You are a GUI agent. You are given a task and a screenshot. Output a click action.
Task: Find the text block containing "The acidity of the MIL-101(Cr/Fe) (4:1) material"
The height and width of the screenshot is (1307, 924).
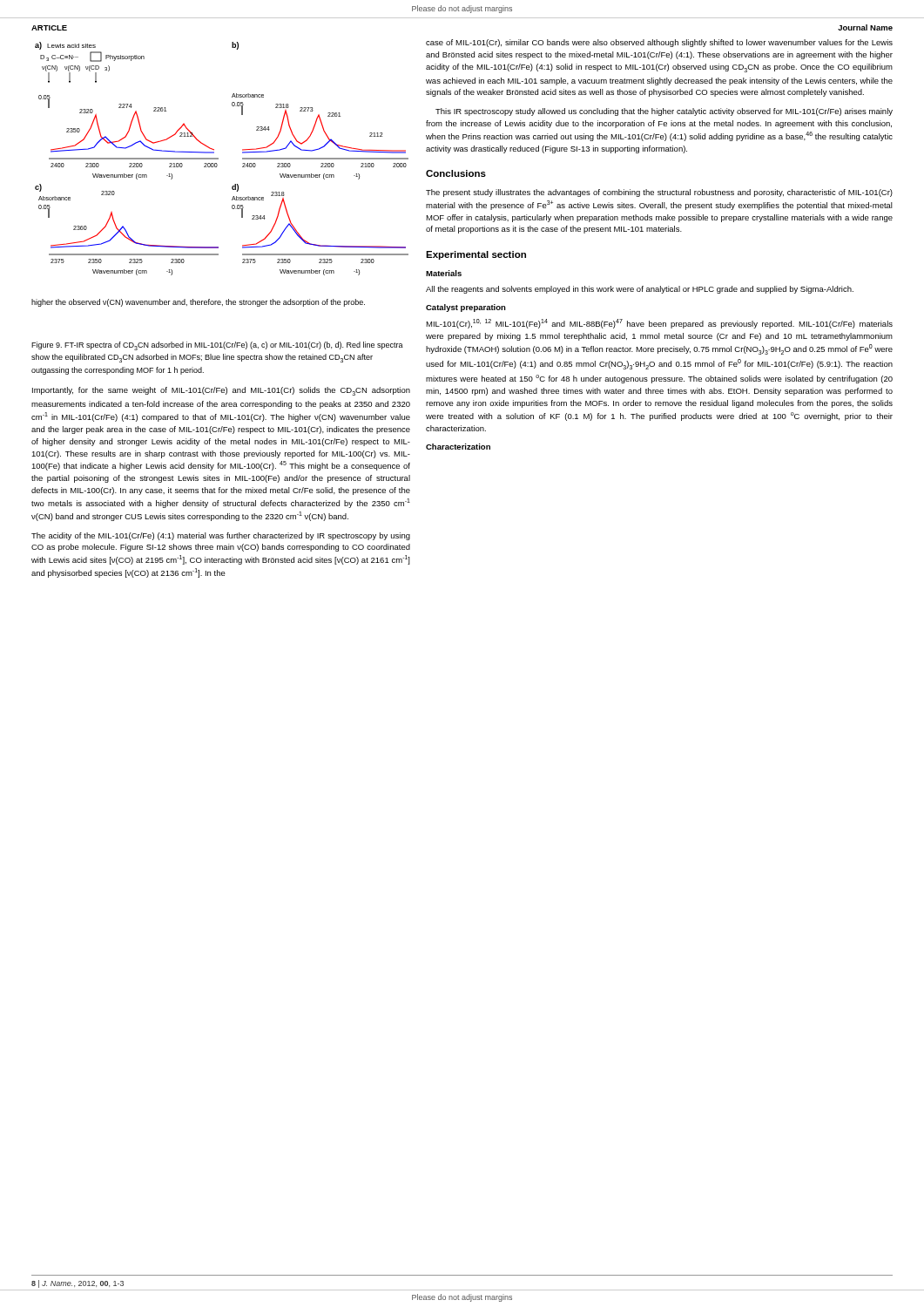coord(221,554)
